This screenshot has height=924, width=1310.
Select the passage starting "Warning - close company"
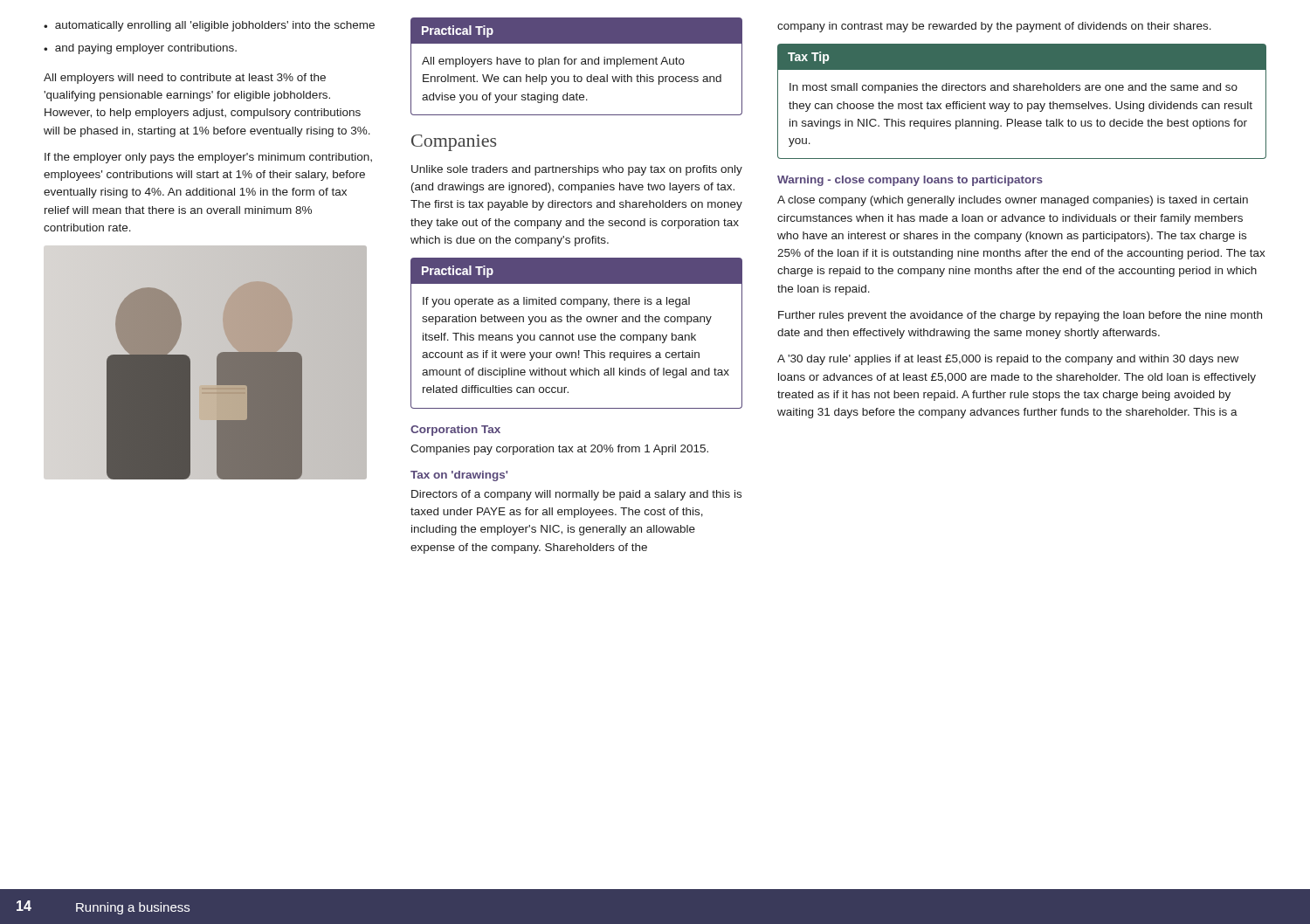point(1022,180)
